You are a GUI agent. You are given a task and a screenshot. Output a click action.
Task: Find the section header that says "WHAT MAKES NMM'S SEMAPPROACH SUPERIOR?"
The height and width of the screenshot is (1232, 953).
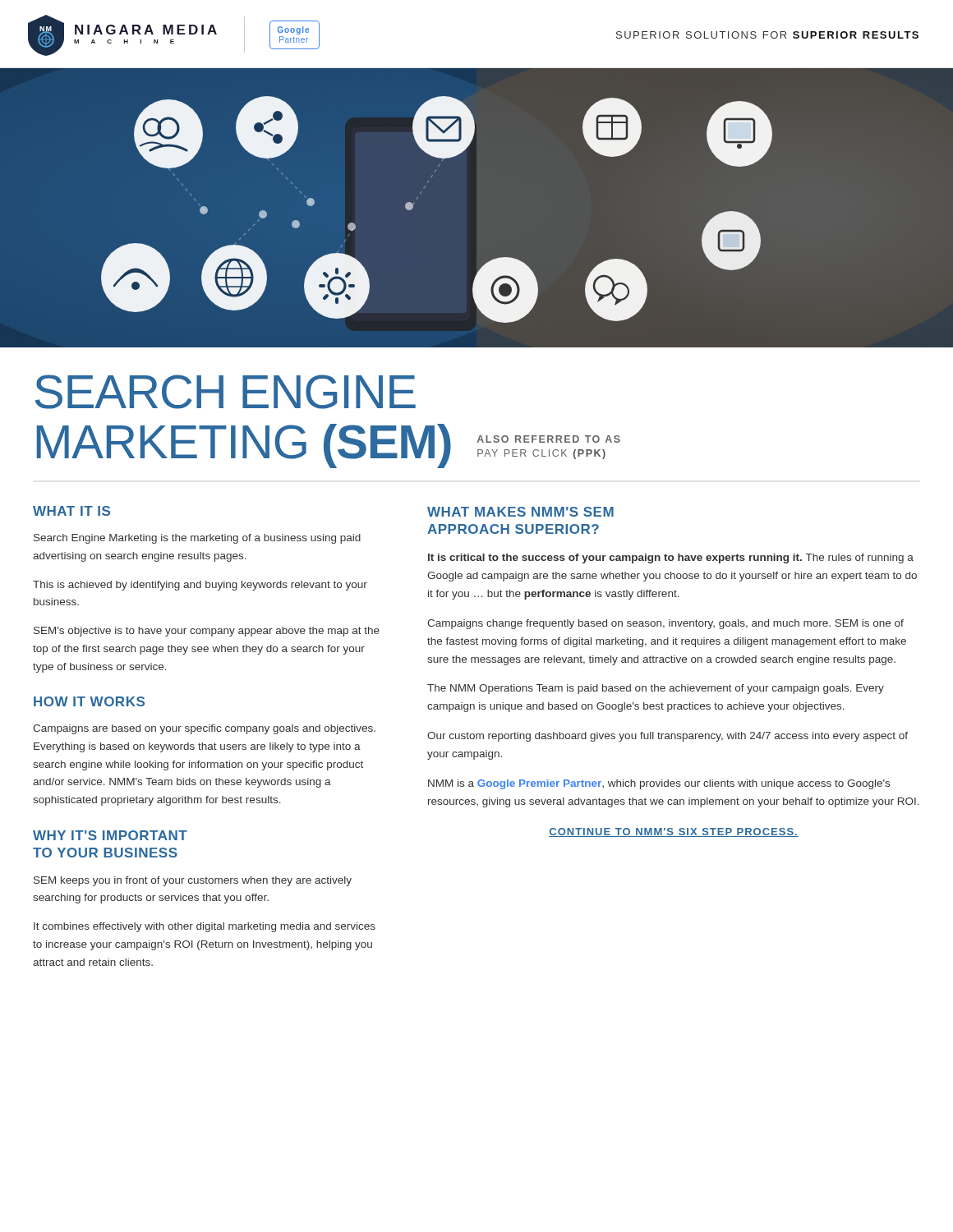(x=521, y=521)
